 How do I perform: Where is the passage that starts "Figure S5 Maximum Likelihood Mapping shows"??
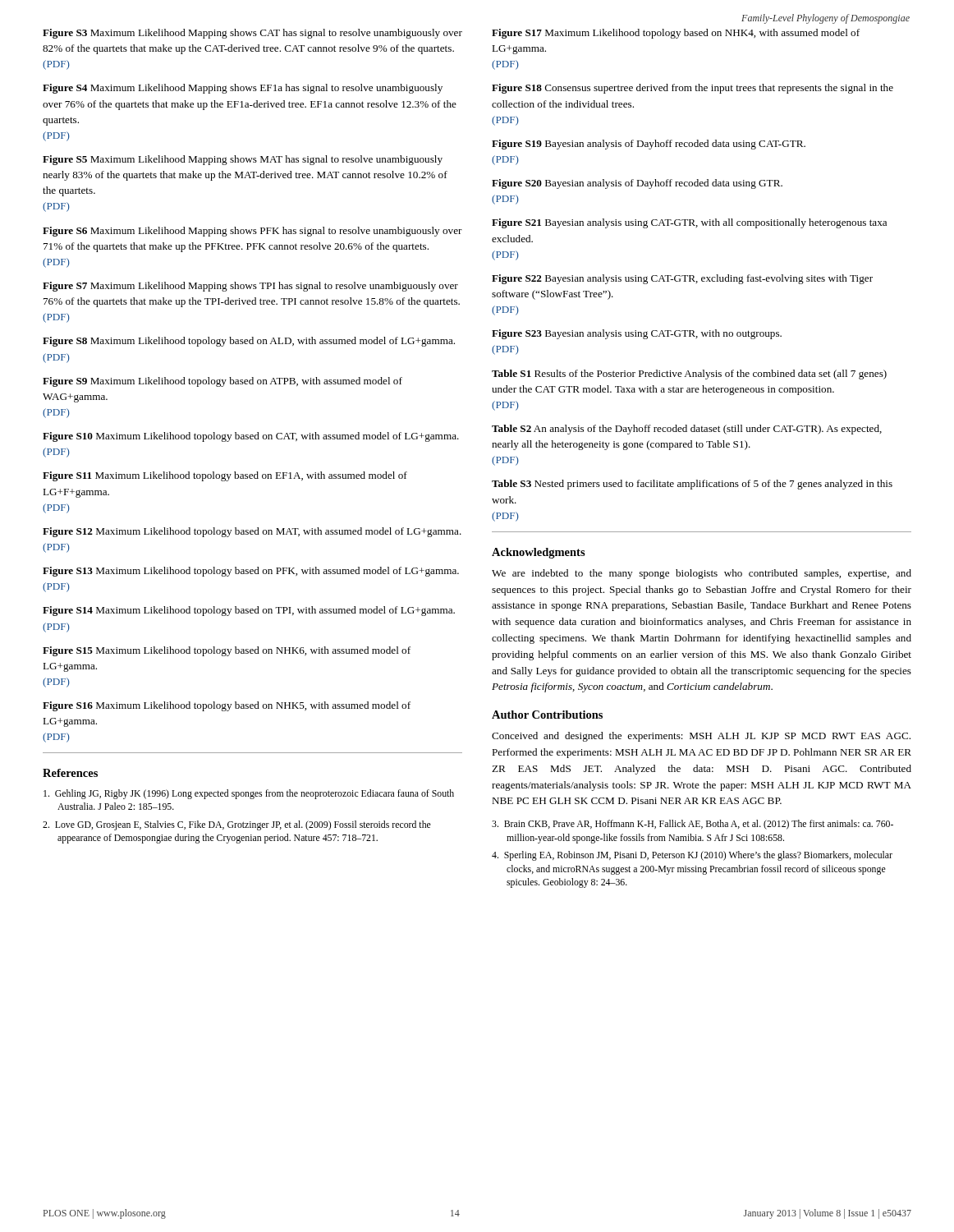pyautogui.click(x=252, y=183)
